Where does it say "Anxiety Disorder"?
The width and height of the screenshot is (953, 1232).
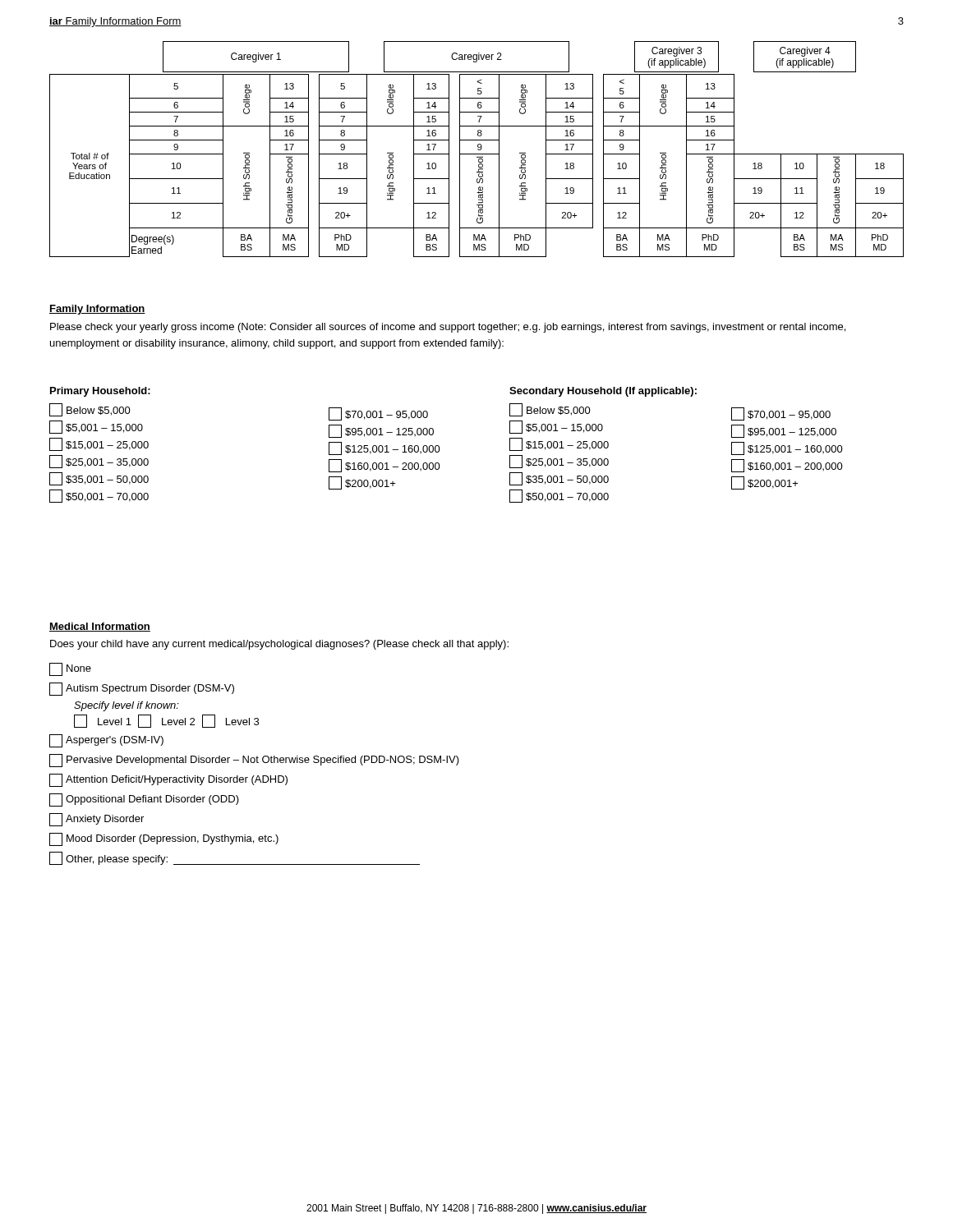[x=97, y=819]
